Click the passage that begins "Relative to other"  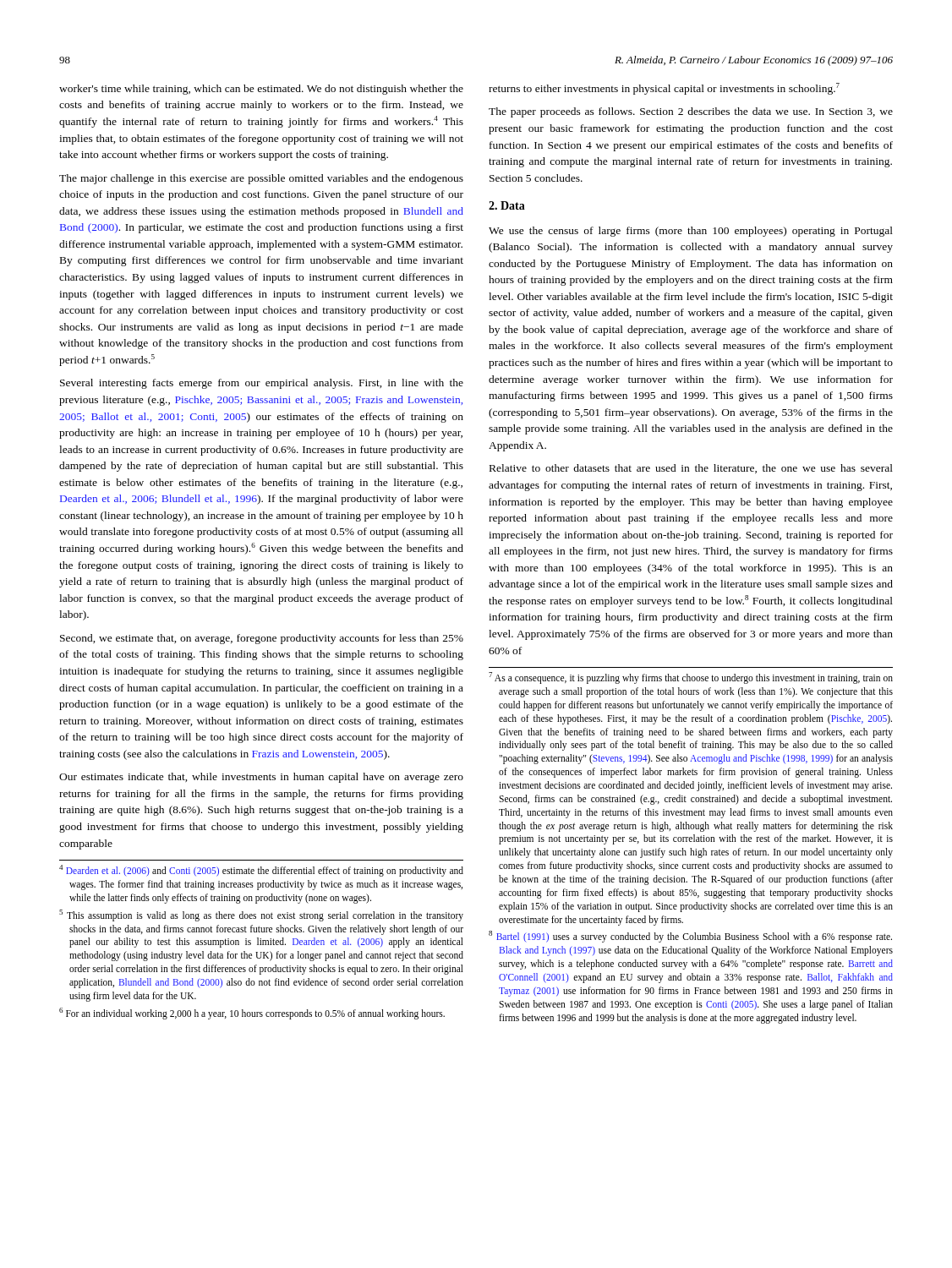[691, 559]
